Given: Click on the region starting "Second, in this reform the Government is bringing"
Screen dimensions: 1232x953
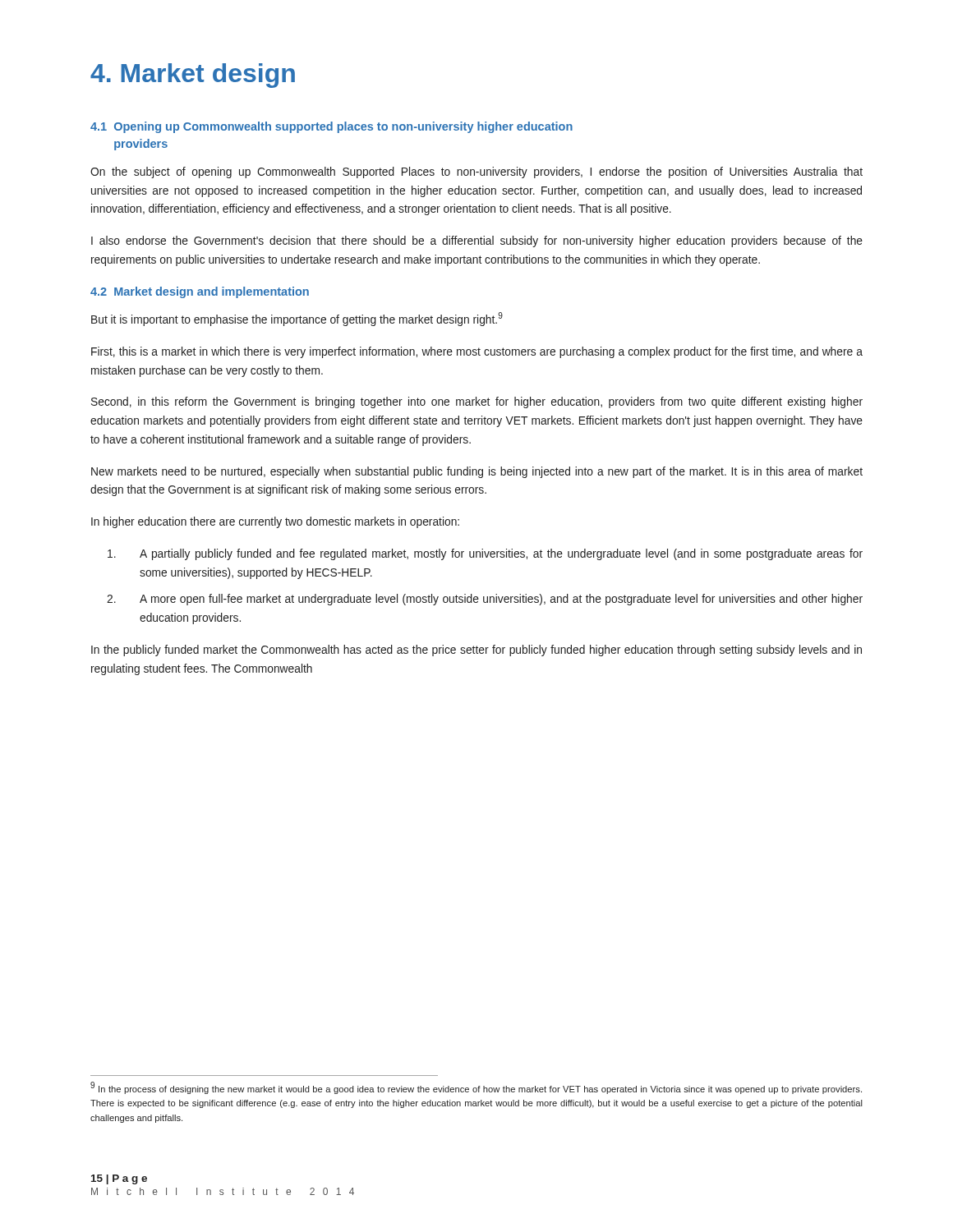Looking at the screenshot, I should tap(476, 422).
